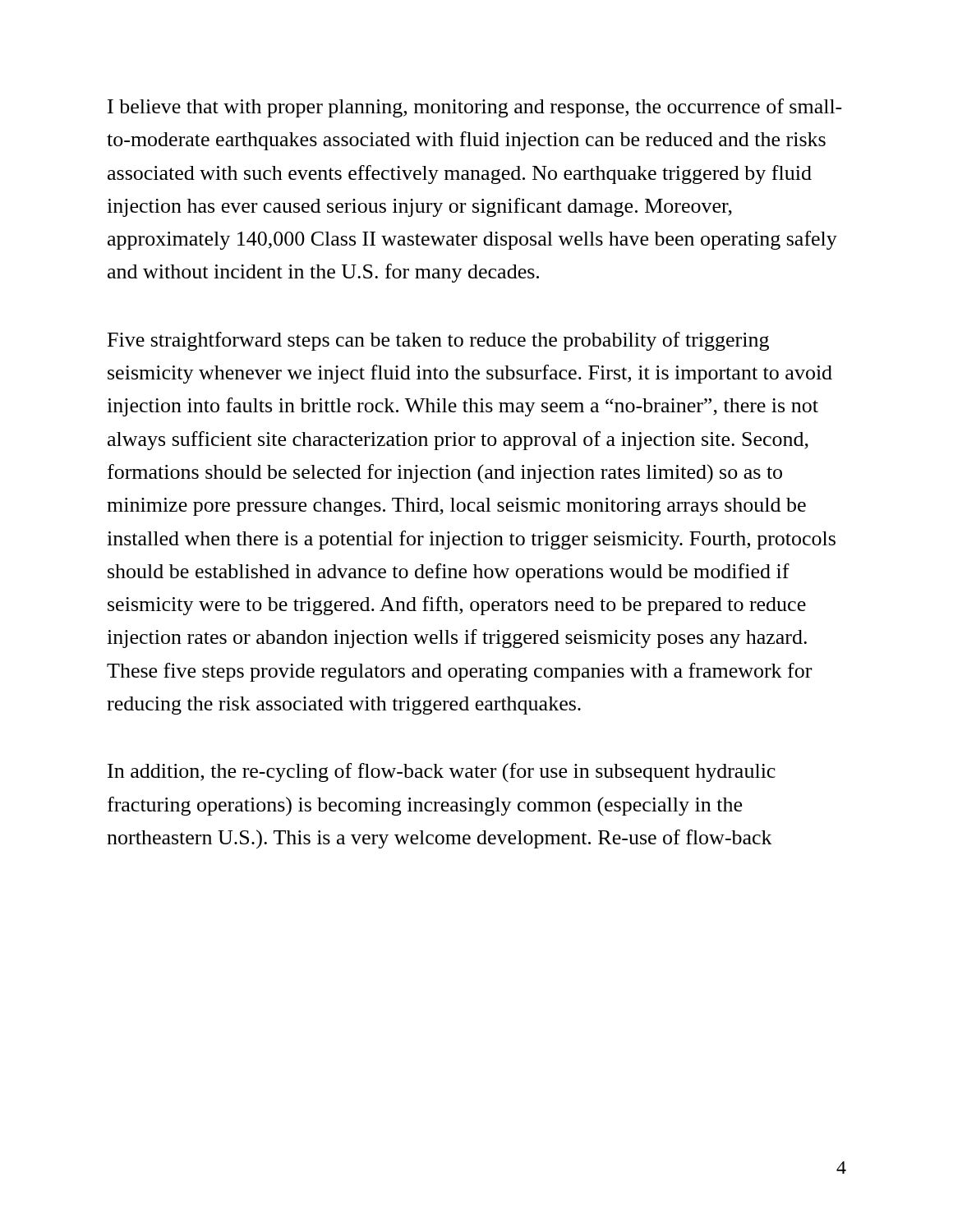Locate the text block containing "I believe that with proper planning,"

[x=475, y=189]
